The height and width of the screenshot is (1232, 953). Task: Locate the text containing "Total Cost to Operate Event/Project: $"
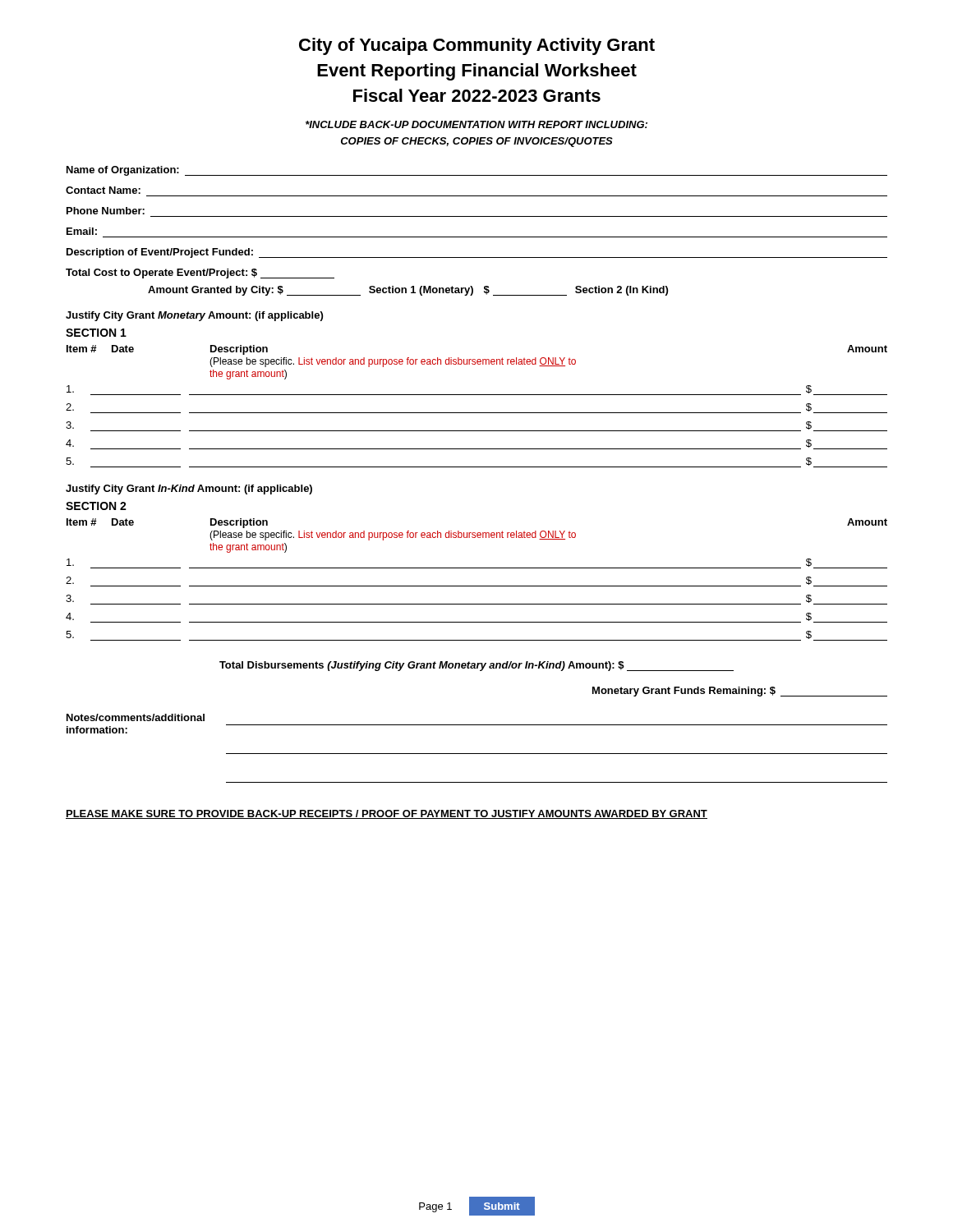click(x=200, y=272)
